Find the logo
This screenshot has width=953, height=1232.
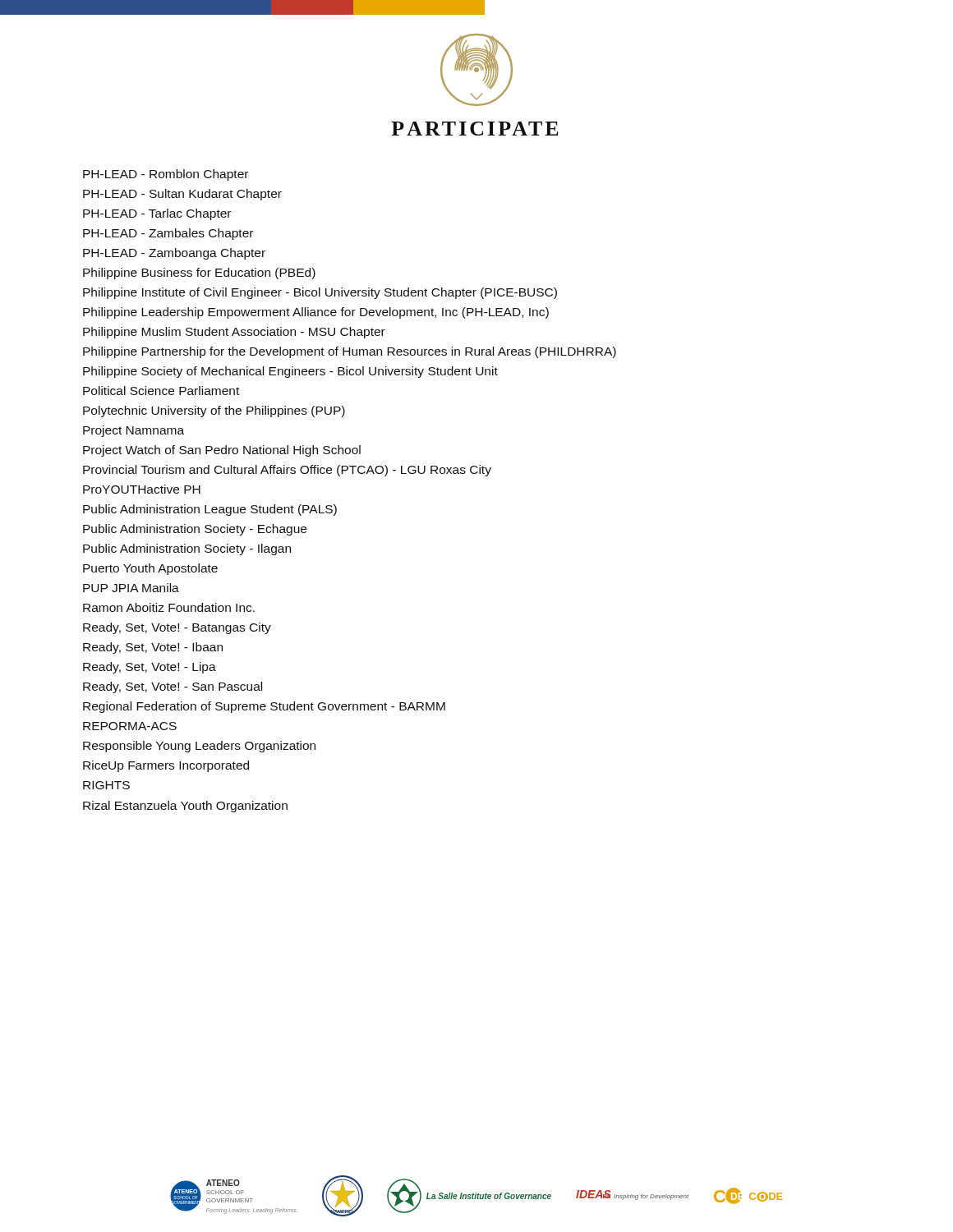(x=476, y=87)
